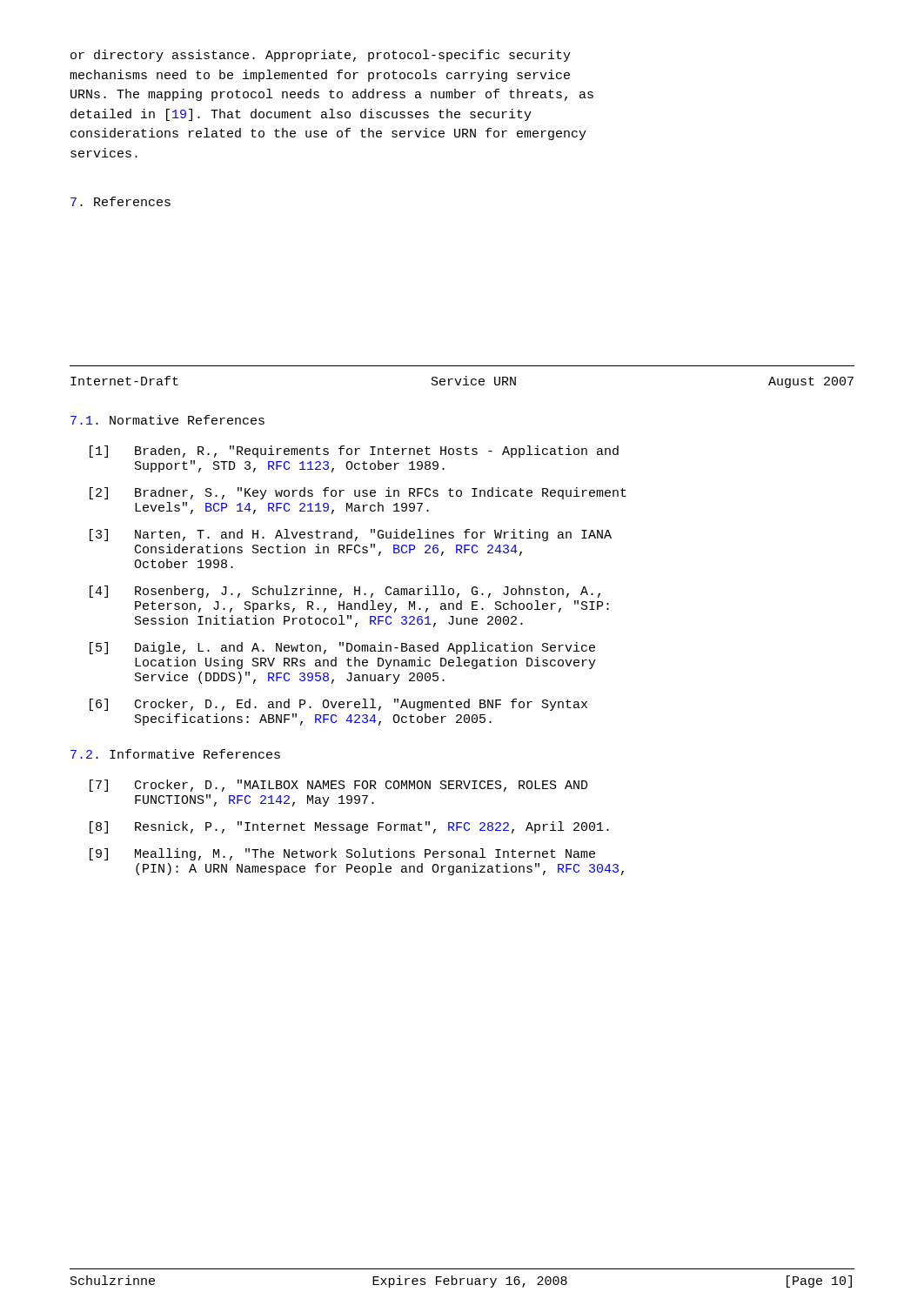
Task: Find the element starting "[1] Braden, R.,"
Action: pyautogui.click(x=471, y=459)
